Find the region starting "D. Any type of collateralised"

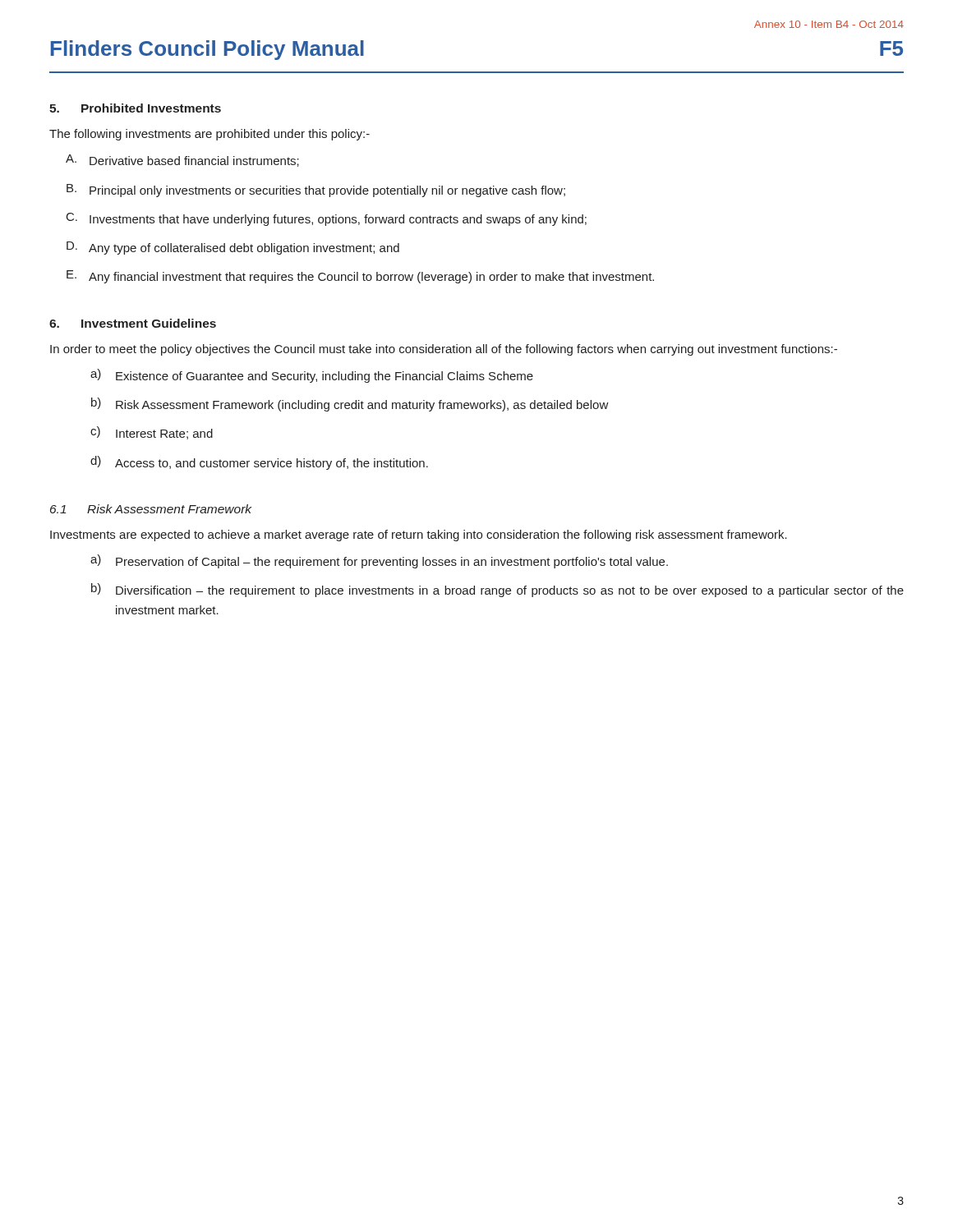click(x=233, y=248)
